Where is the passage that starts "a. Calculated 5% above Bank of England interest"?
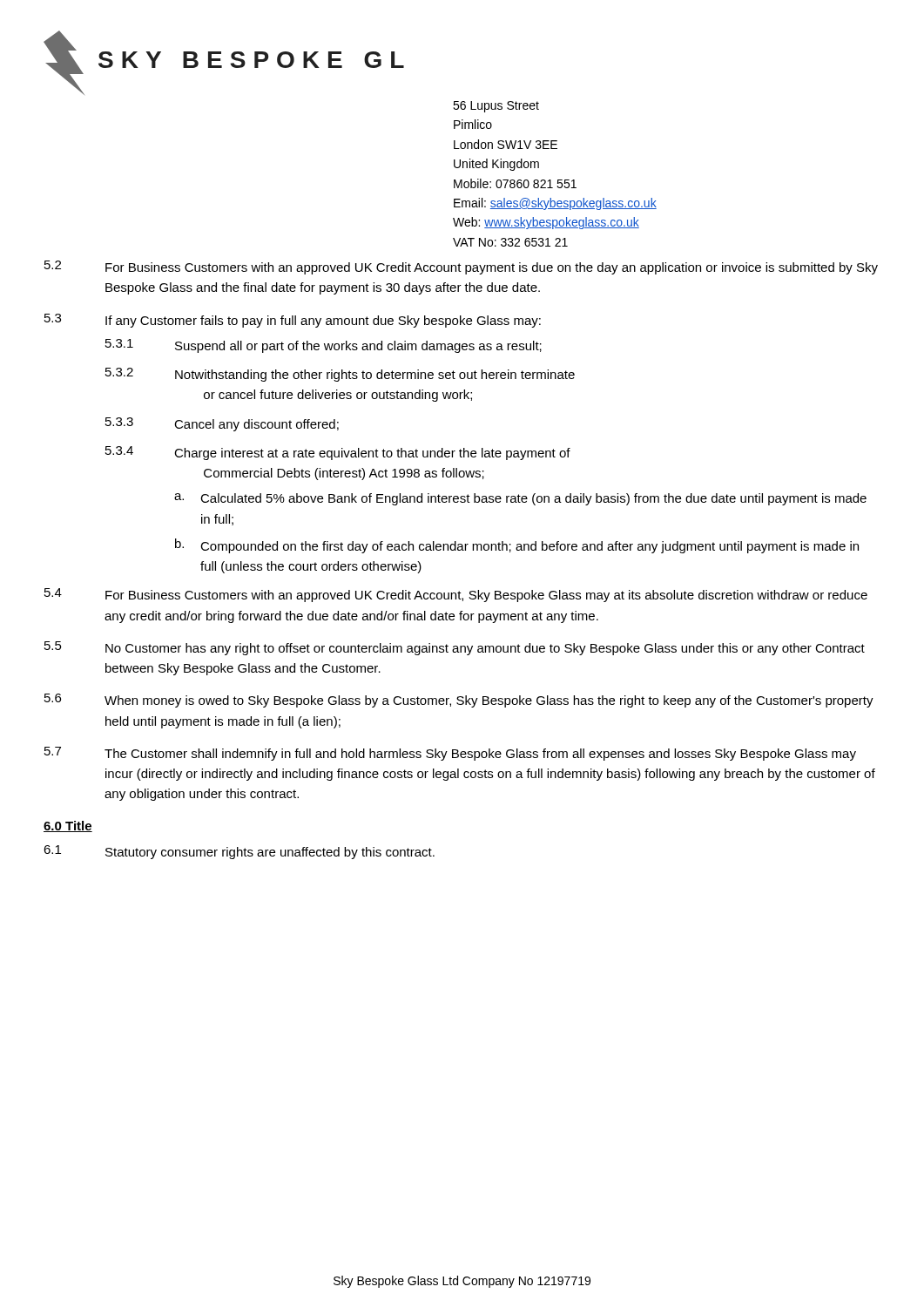This screenshot has width=924, height=1307. coord(527,508)
